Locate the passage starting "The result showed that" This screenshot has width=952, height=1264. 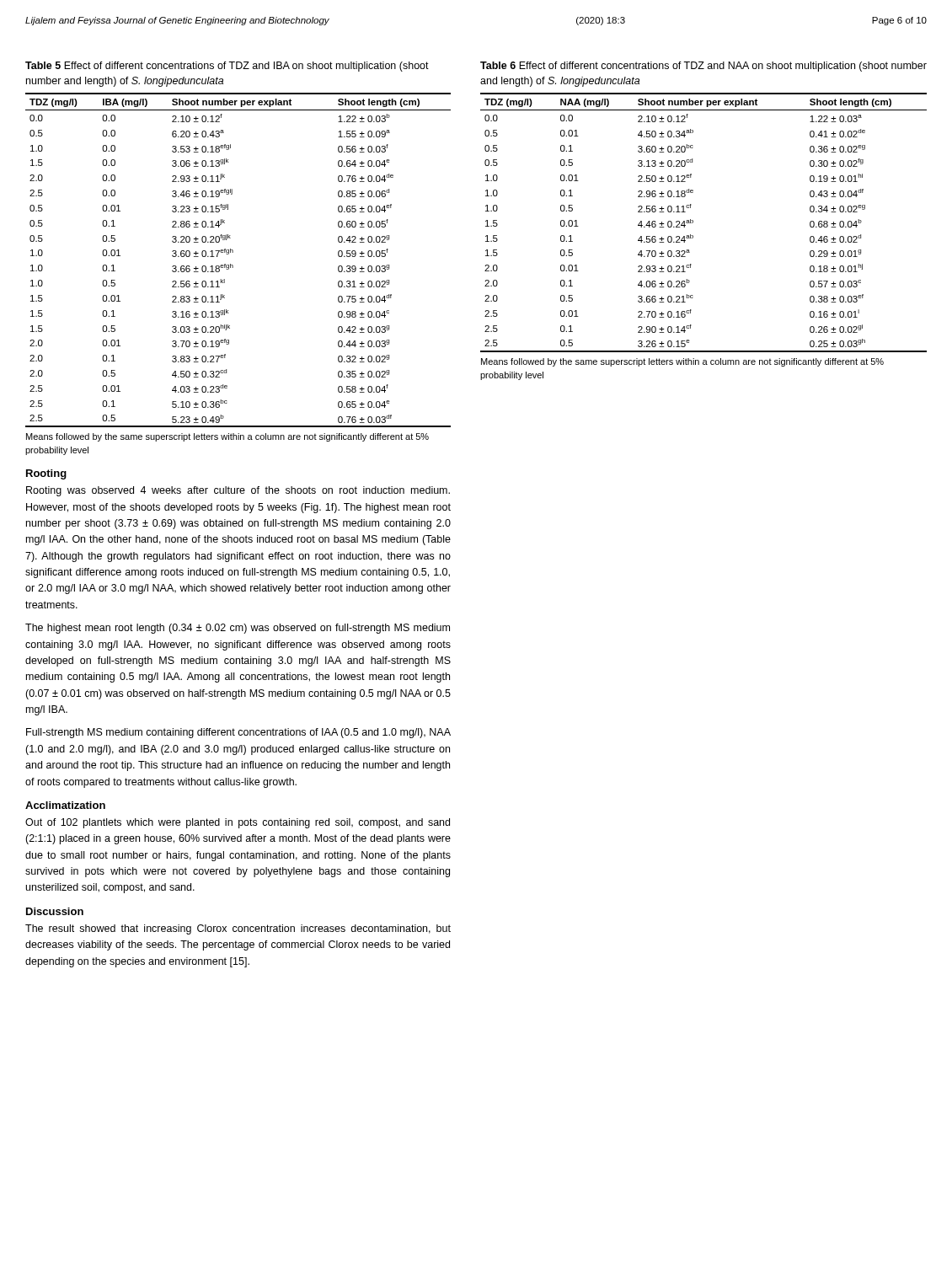click(238, 945)
